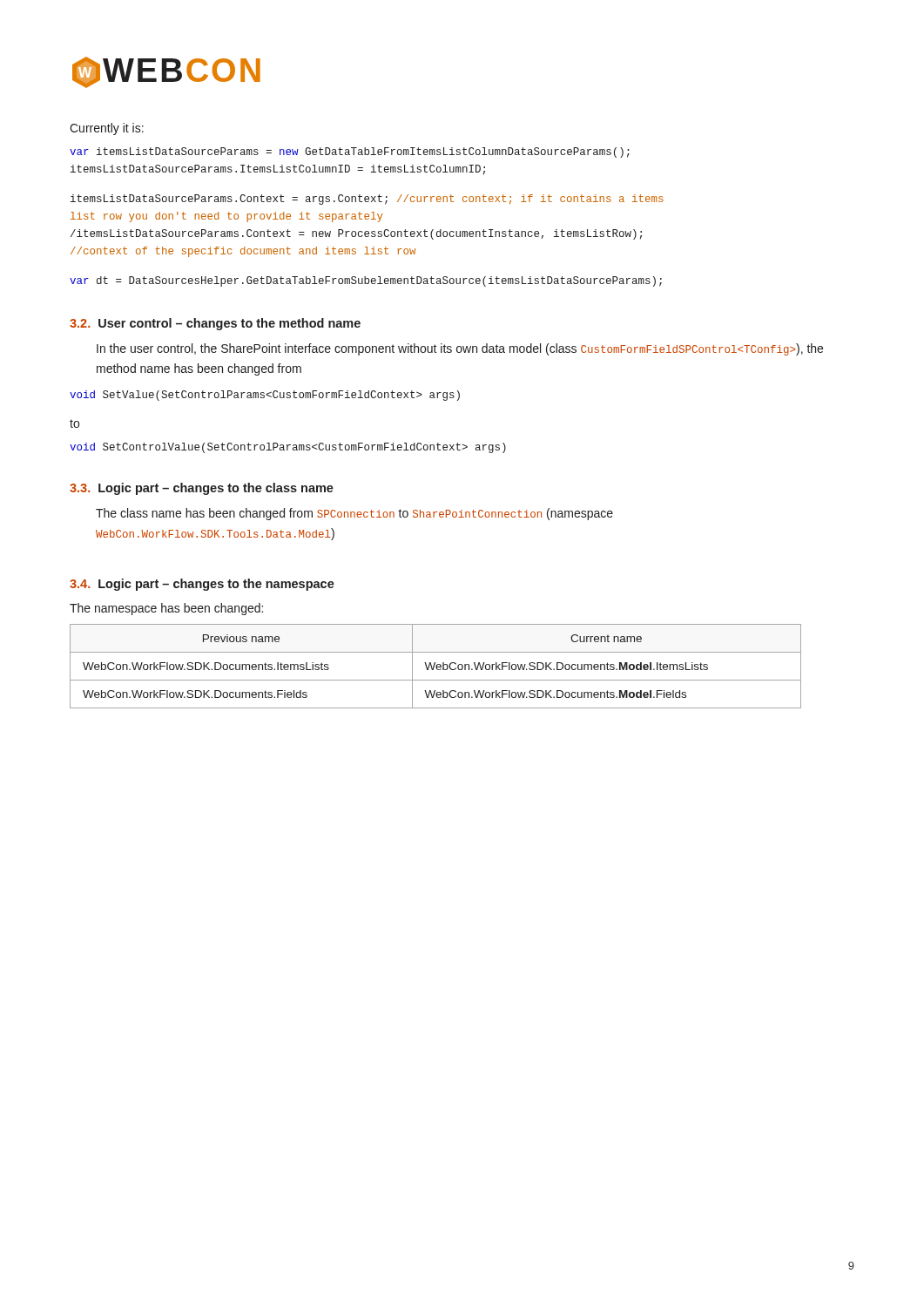
Task: Locate the text "var dt = DataSourcesHelper.GetDataTableFromSubelementDataSource(itemsListDataSourceParams);"
Action: [462, 281]
